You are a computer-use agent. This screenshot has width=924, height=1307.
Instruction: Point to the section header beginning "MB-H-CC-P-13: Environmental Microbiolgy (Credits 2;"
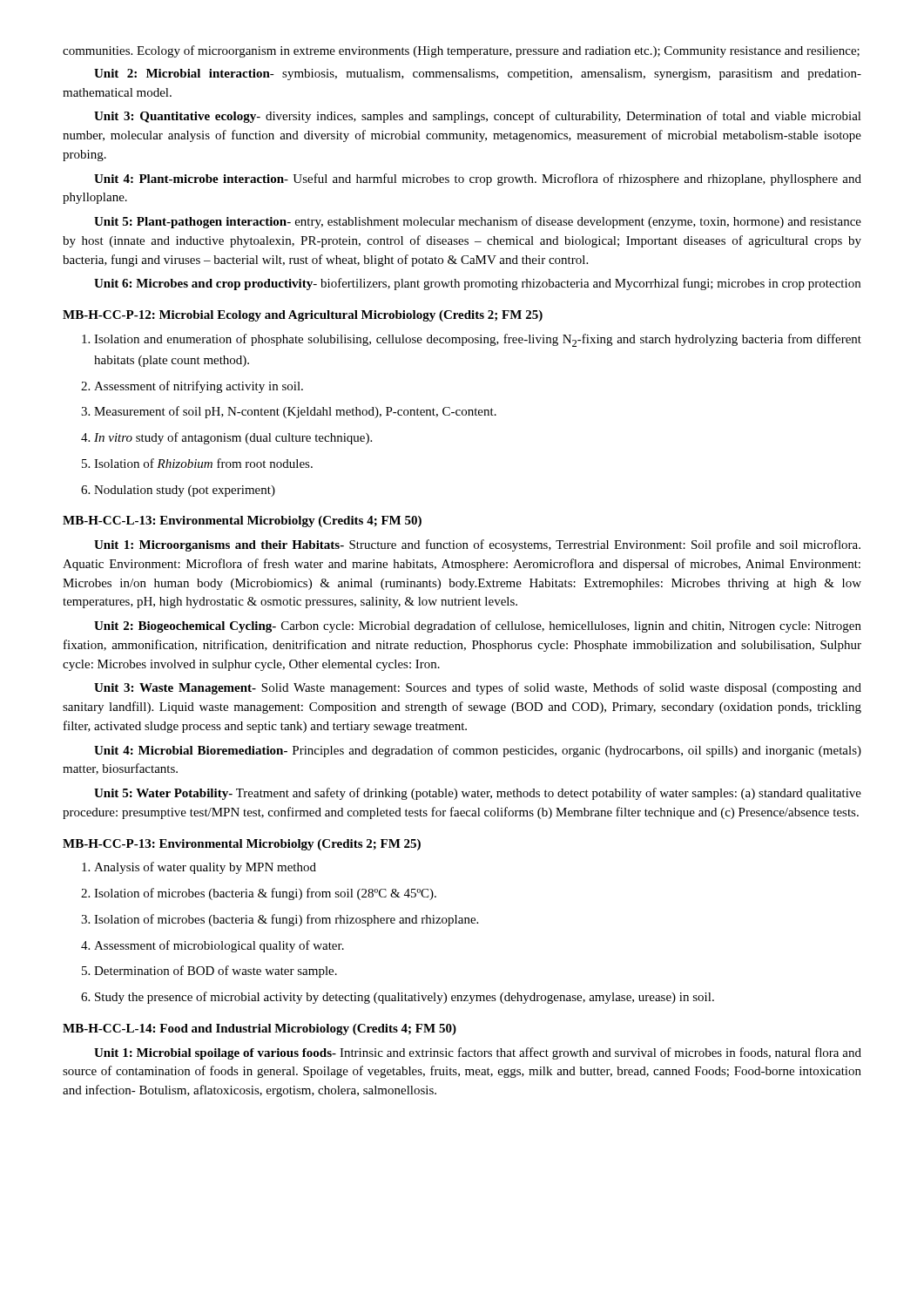point(242,845)
